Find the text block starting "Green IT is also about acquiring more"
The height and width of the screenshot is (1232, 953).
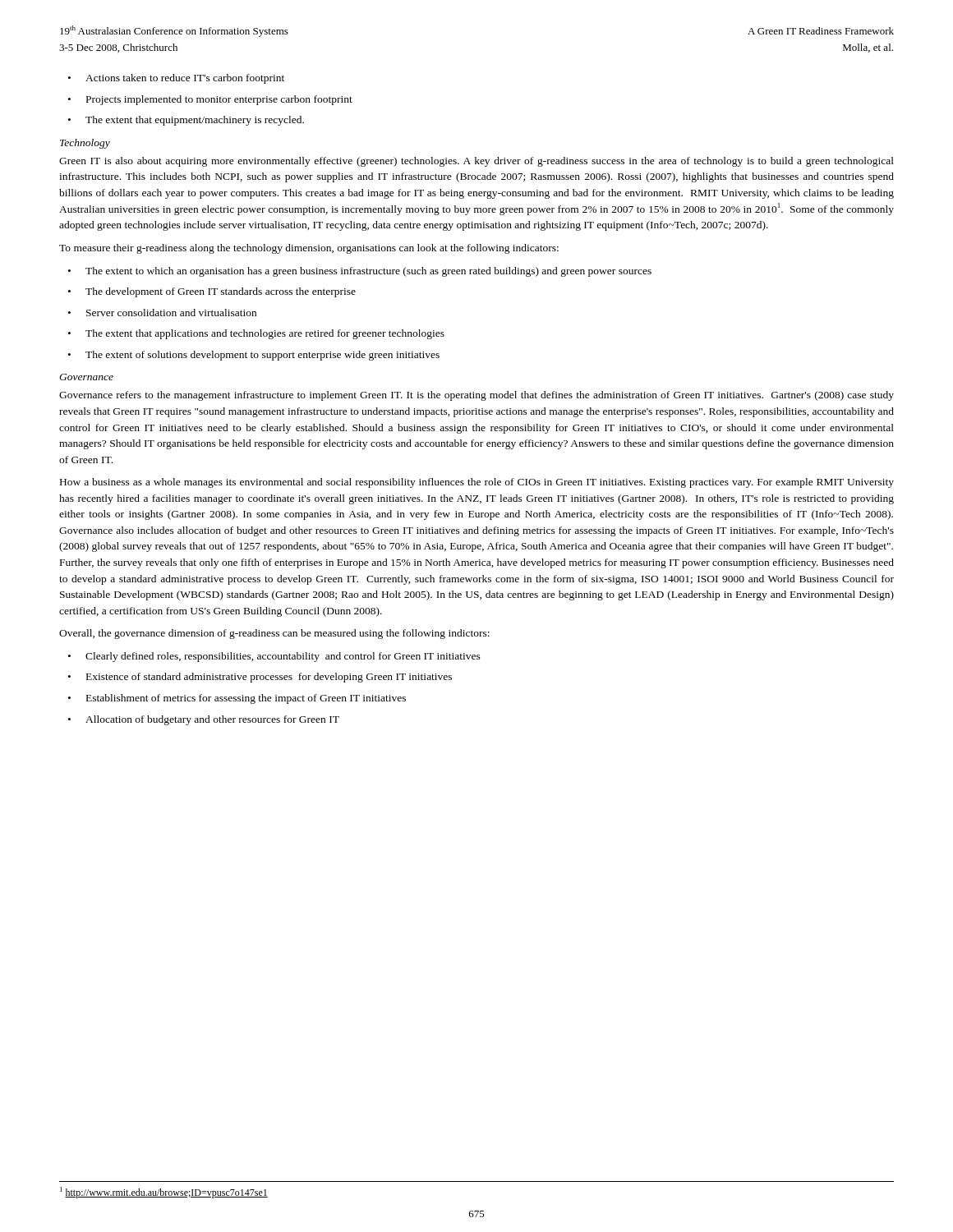476,193
